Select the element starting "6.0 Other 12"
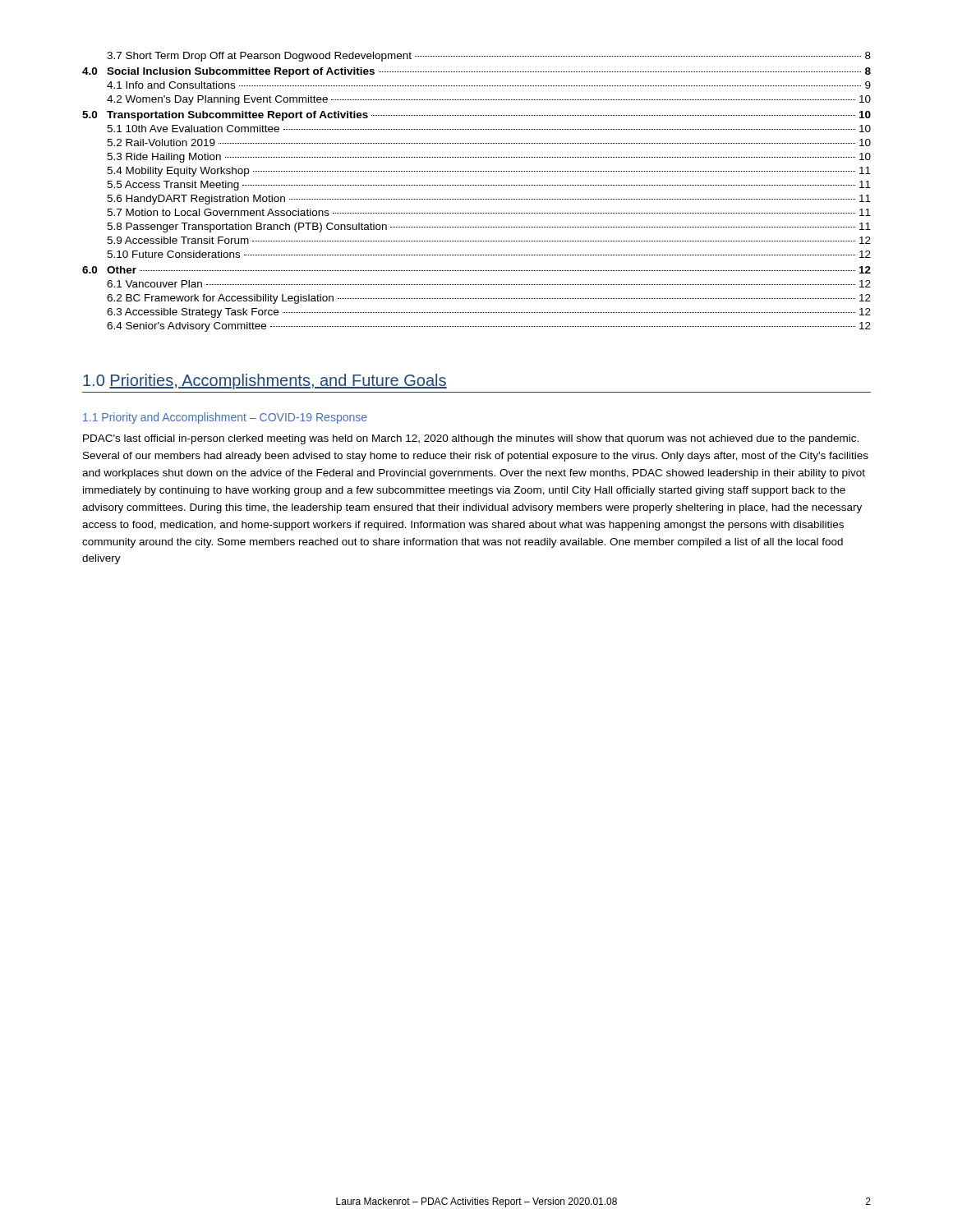953x1232 pixels. tap(476, 270)
